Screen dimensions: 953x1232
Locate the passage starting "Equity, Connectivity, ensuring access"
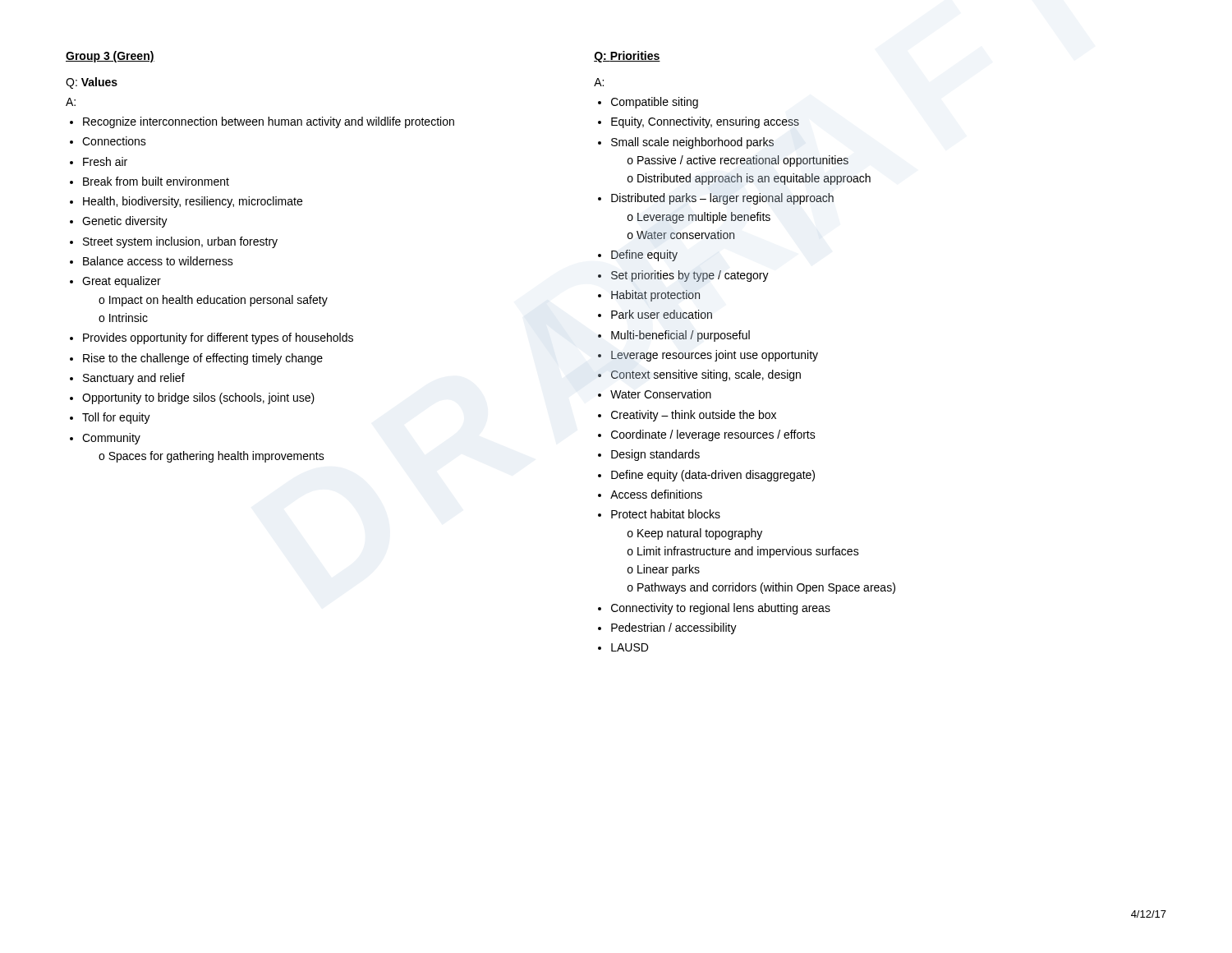705,122
